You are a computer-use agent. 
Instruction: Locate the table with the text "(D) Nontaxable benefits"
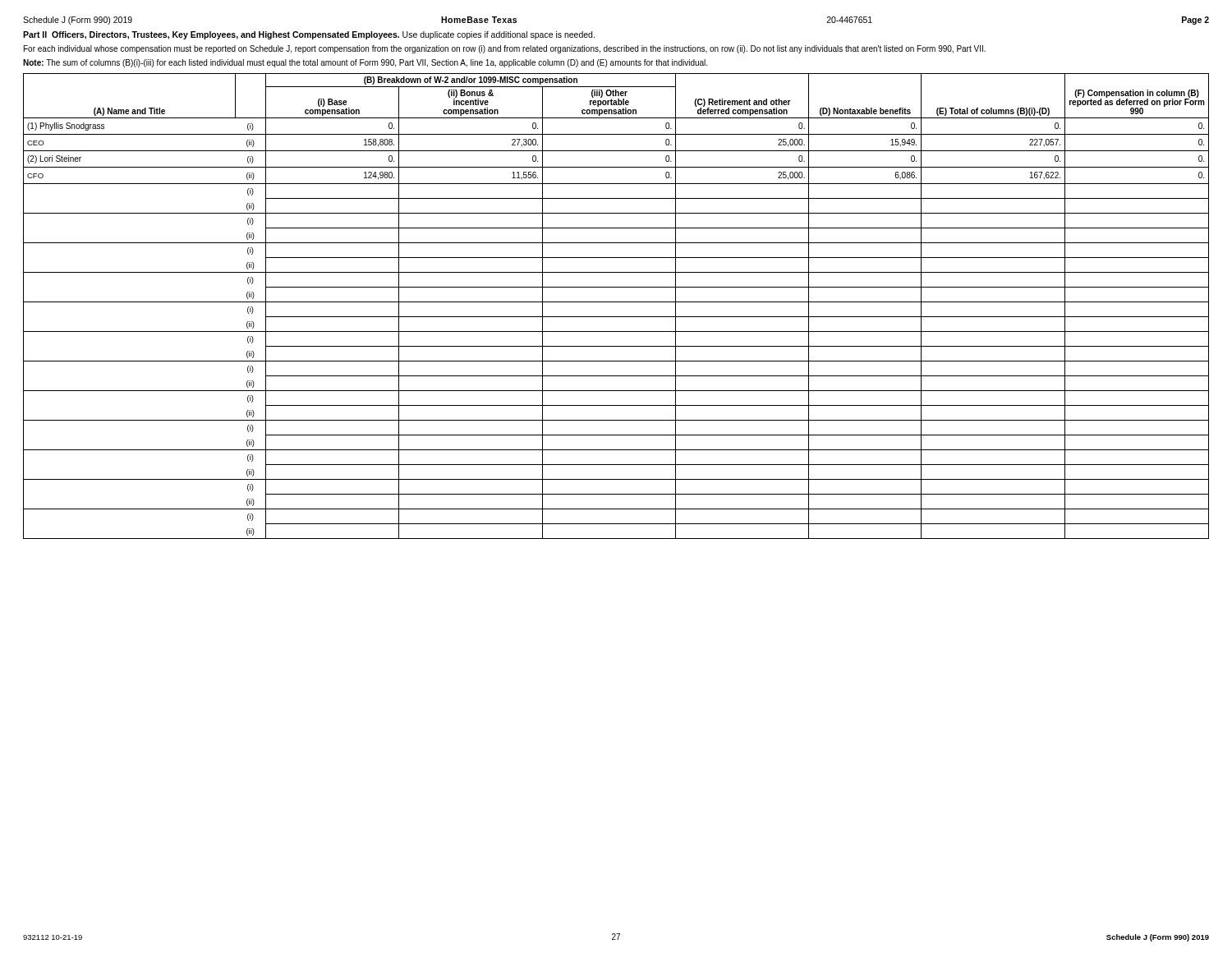(x=616, y=306)
